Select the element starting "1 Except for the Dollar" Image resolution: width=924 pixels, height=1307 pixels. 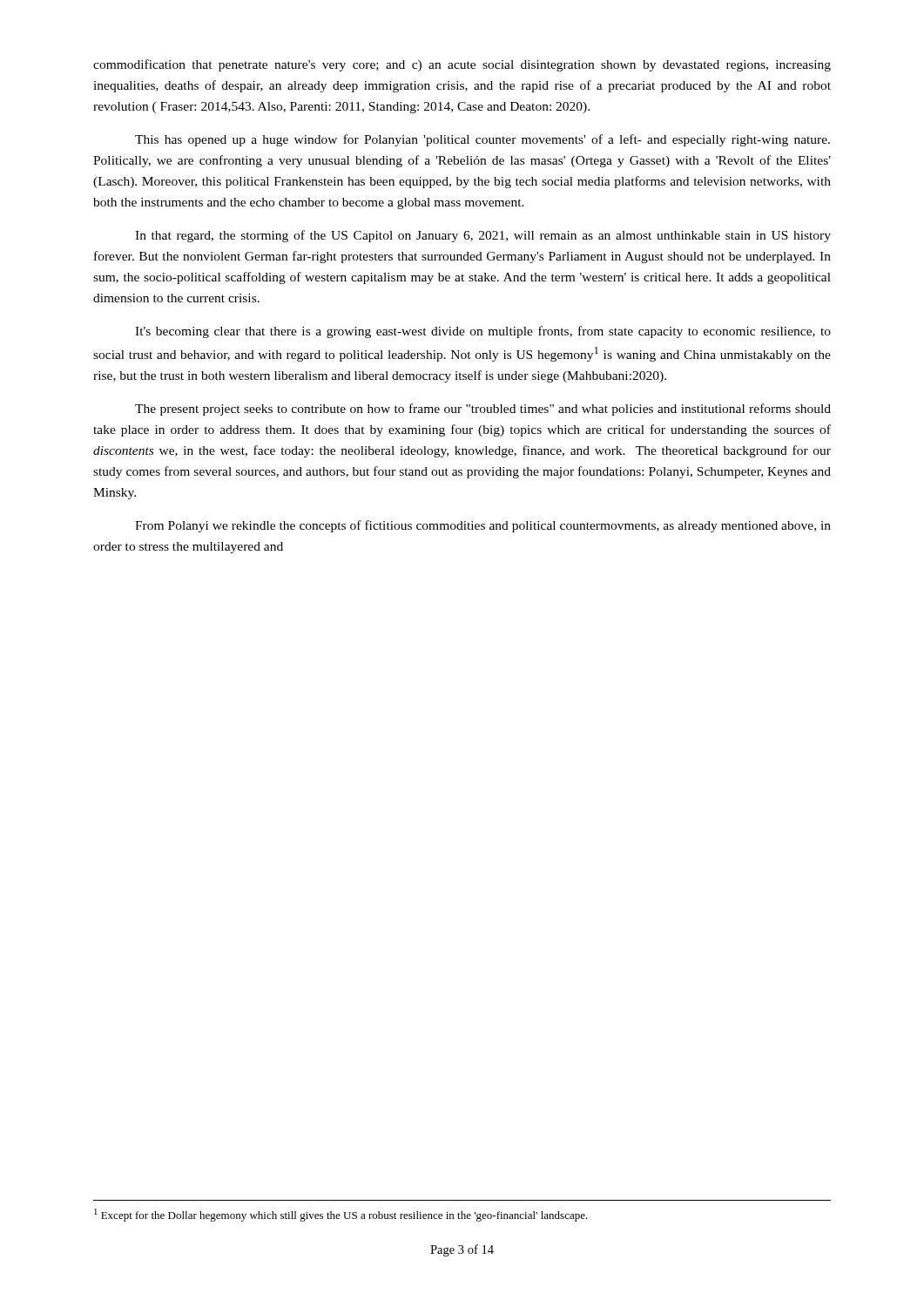click(341, 1214)
